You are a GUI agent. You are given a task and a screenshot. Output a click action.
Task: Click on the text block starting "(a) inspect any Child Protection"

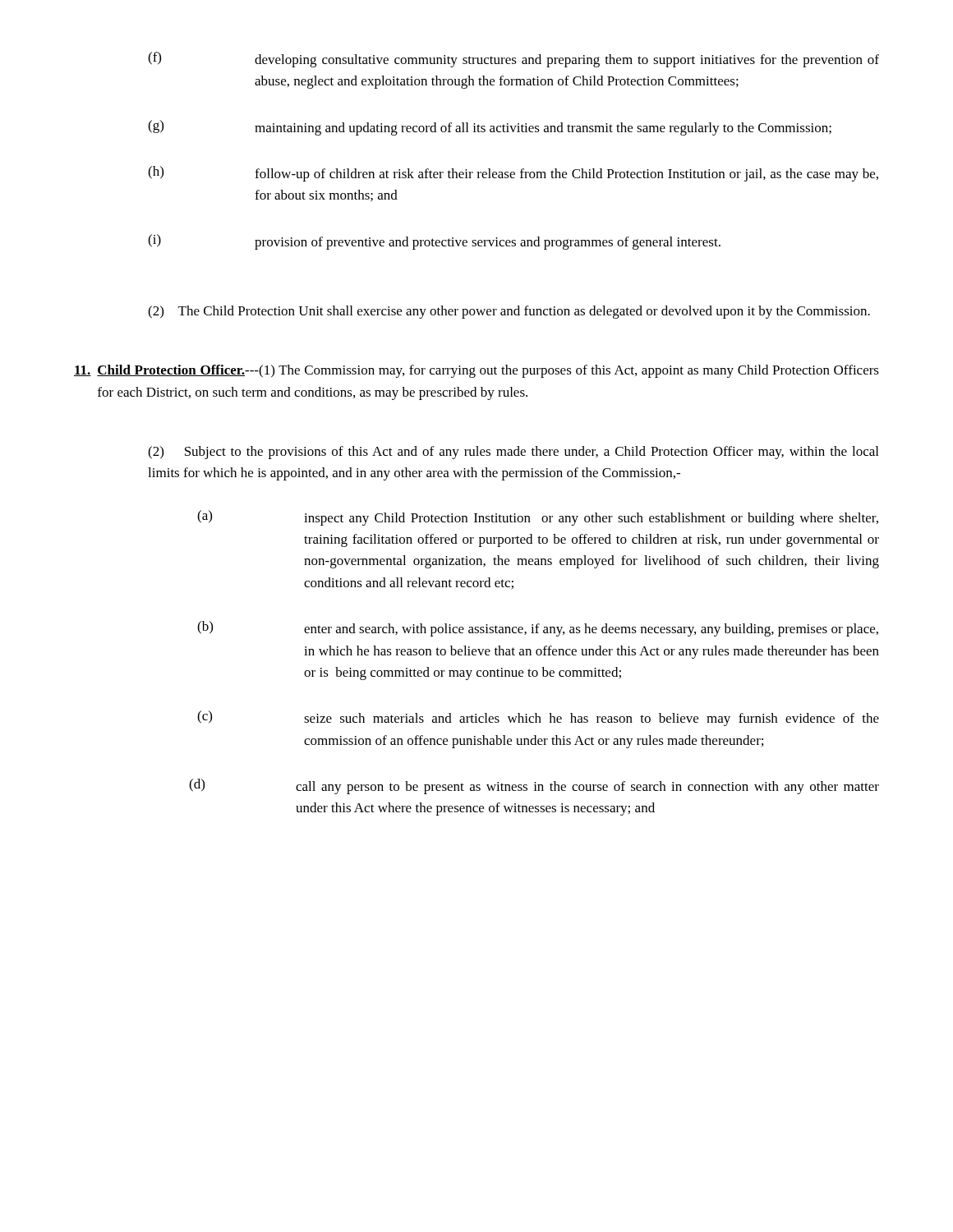pos(476,551)
